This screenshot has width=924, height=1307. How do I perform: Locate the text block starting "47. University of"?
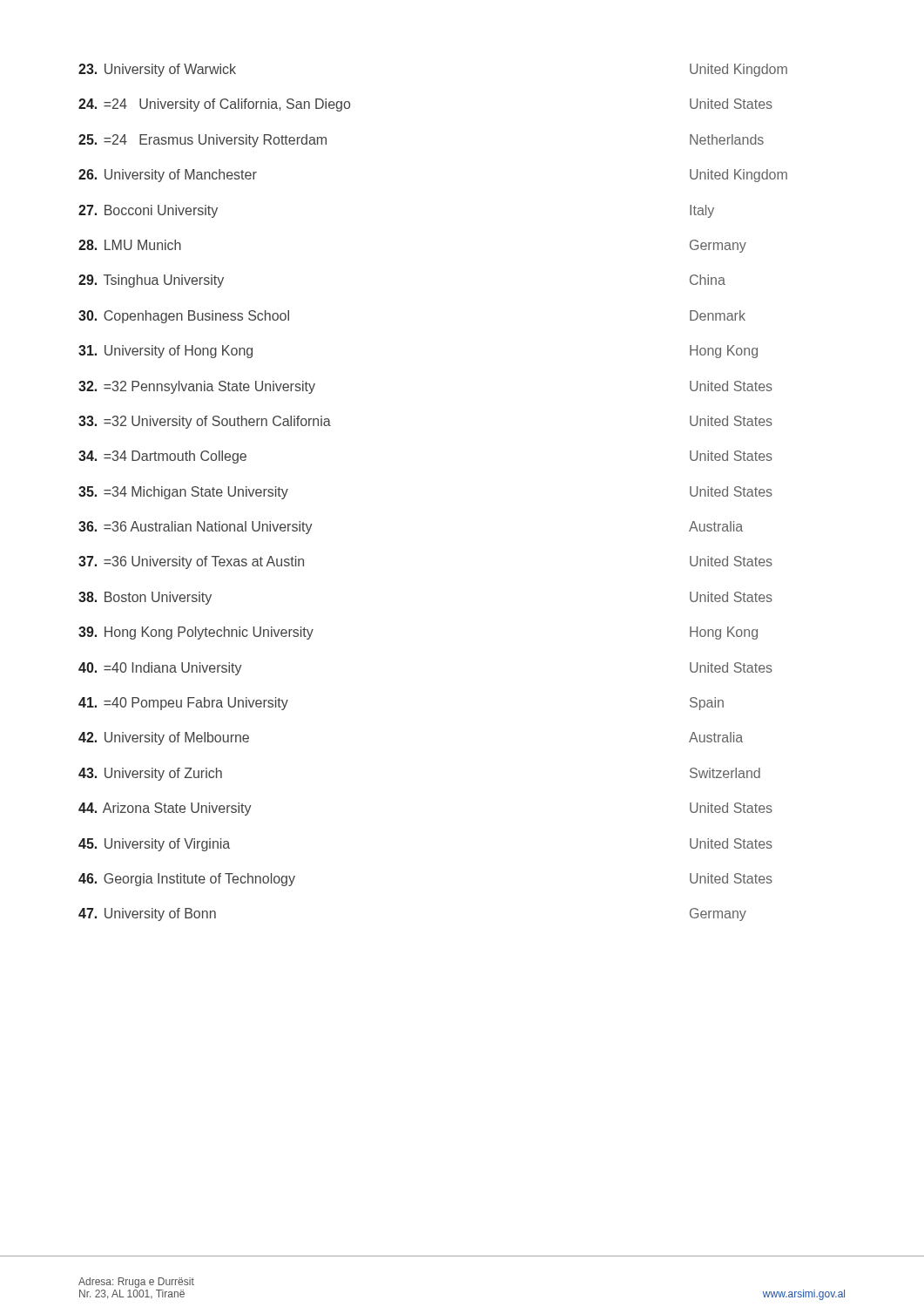coord(148,914)
